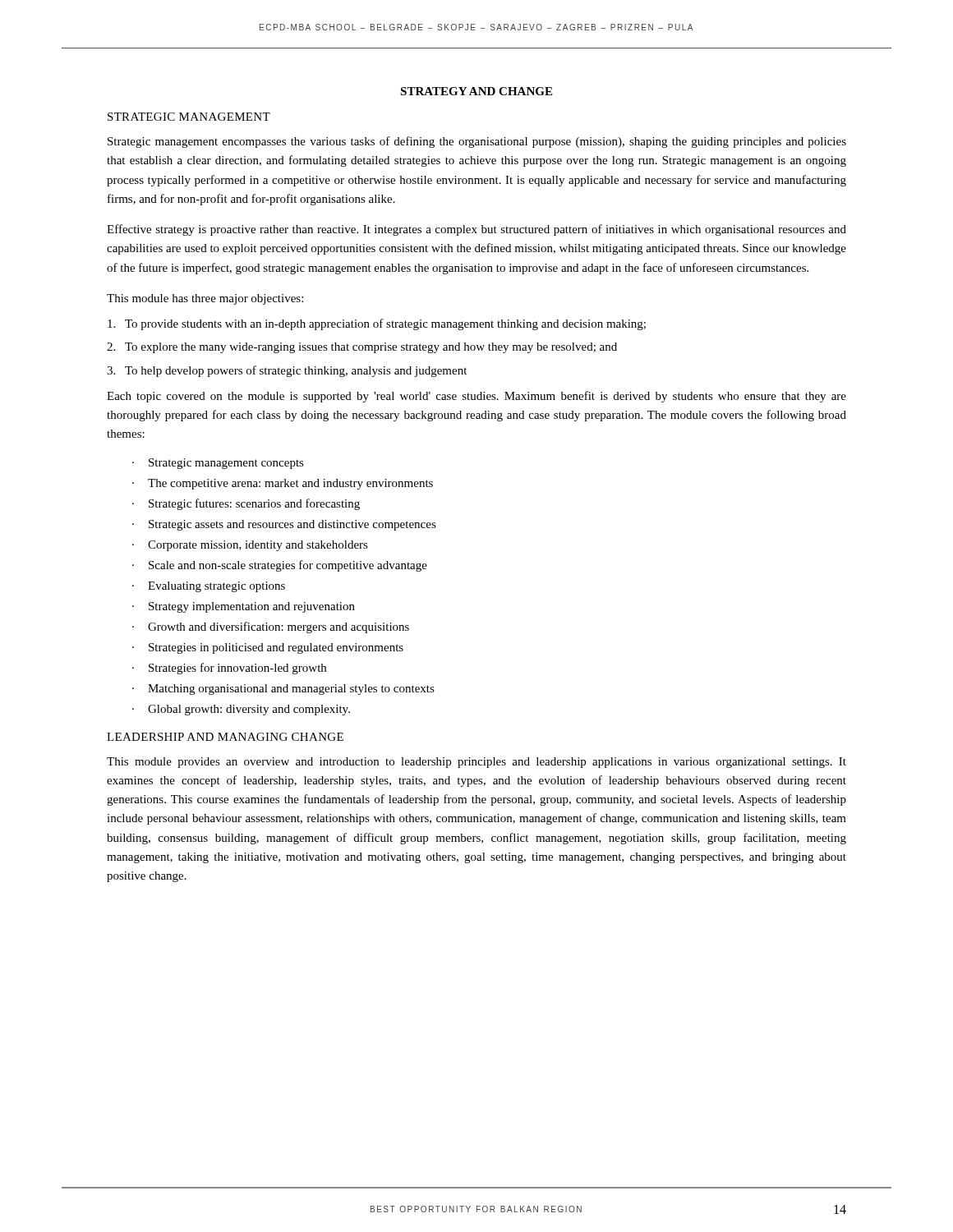Viewport: 953px width, 1232px height.
Task: Navigate to the text block starting "Strategies for innovation-led"
Action: click(x=237, y=667)
